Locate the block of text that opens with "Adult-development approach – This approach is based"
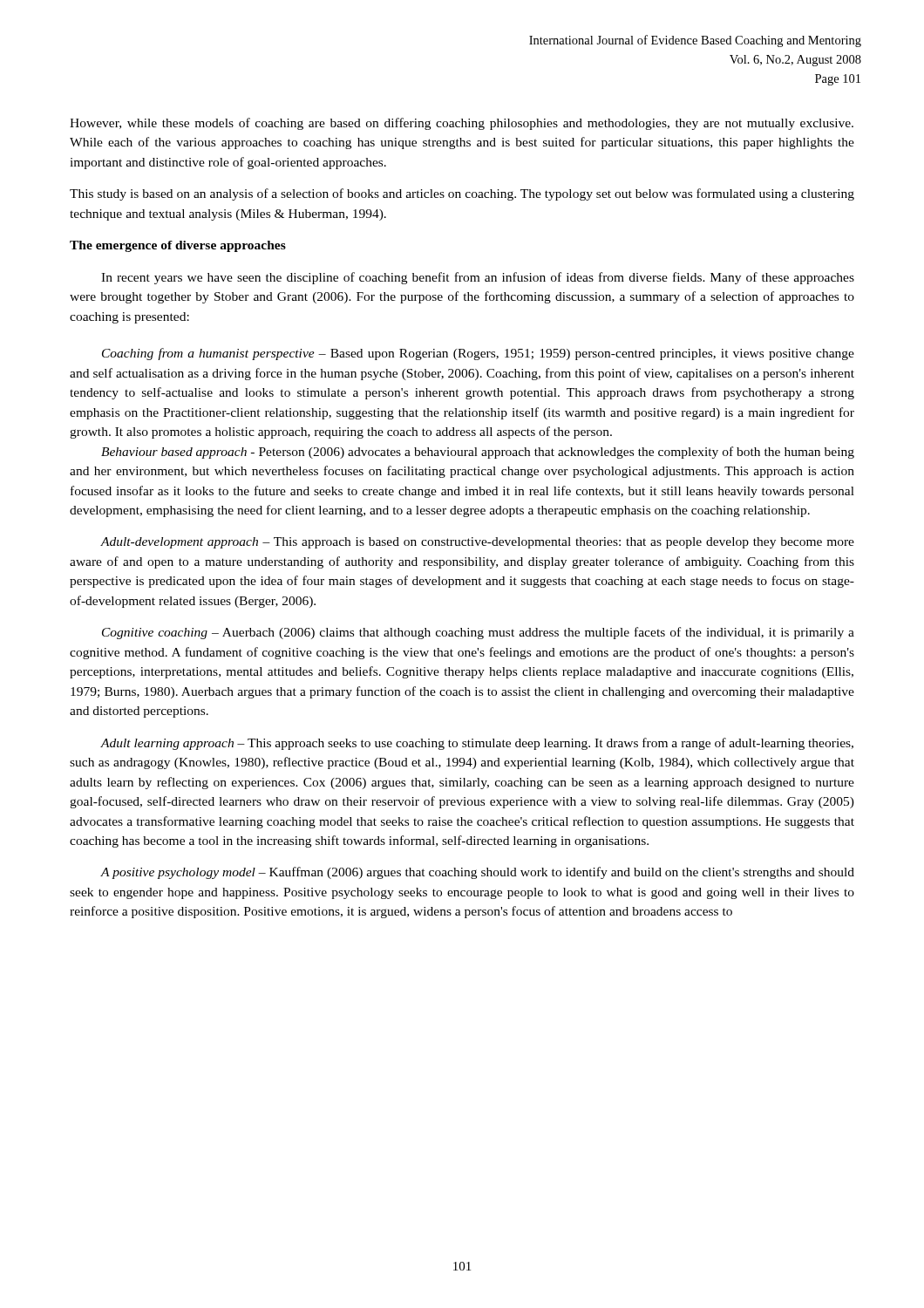Image resolution: width=924 pixels, height=1308 pixels. 462,572
